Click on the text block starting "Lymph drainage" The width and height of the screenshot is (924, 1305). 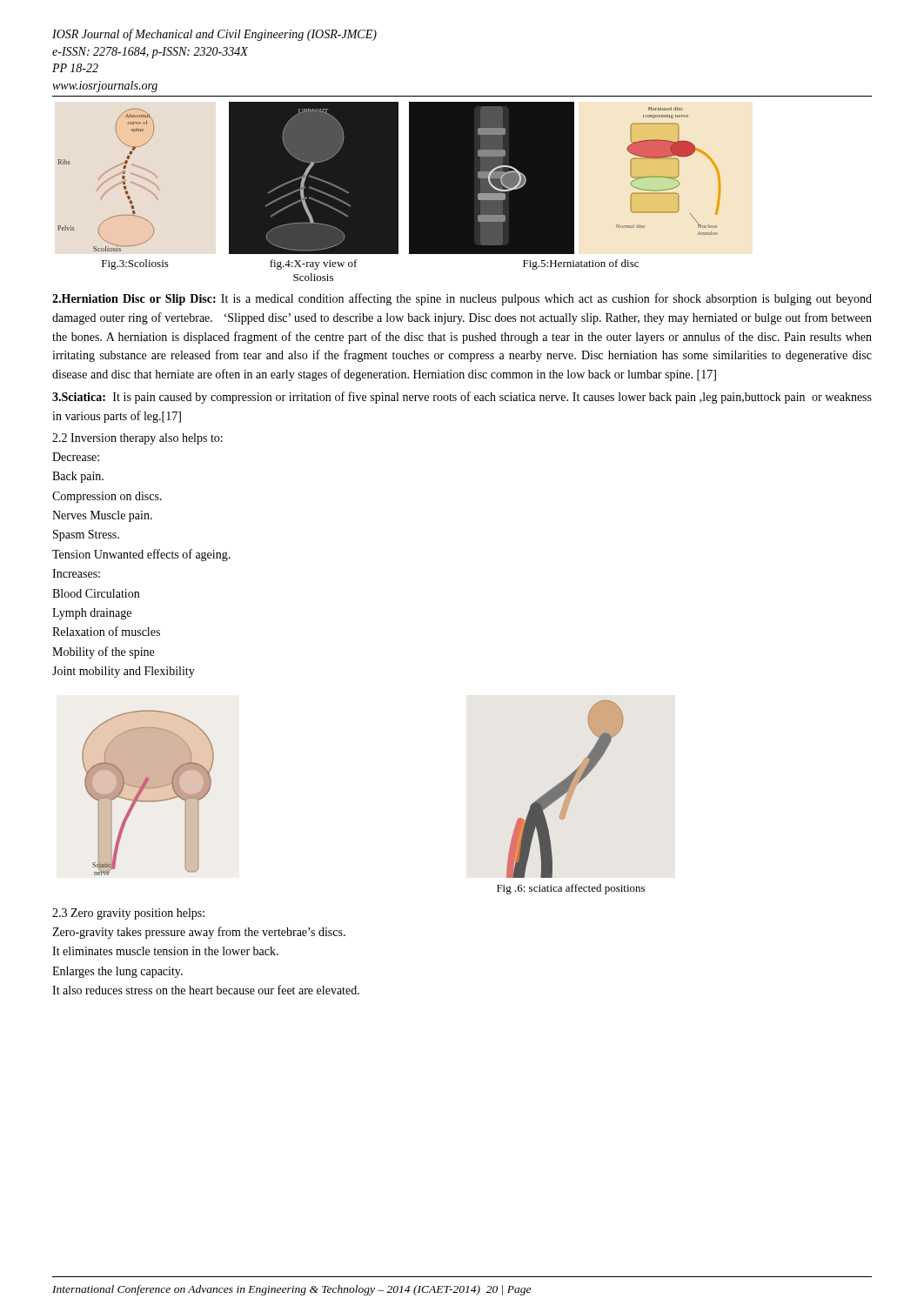pyautogui.click(x=92, y=613)
